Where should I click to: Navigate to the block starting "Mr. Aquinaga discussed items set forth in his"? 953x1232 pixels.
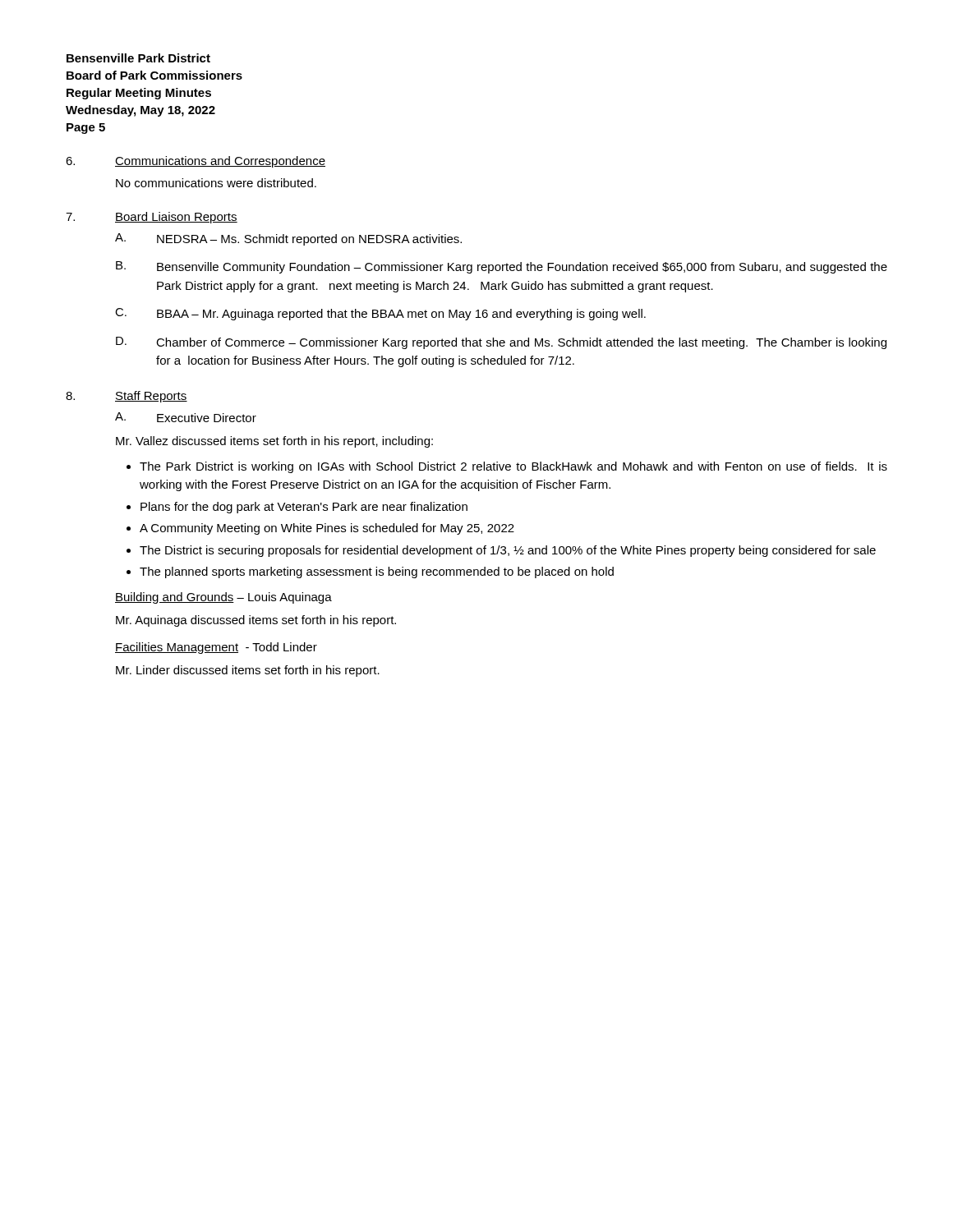point(256,620)
